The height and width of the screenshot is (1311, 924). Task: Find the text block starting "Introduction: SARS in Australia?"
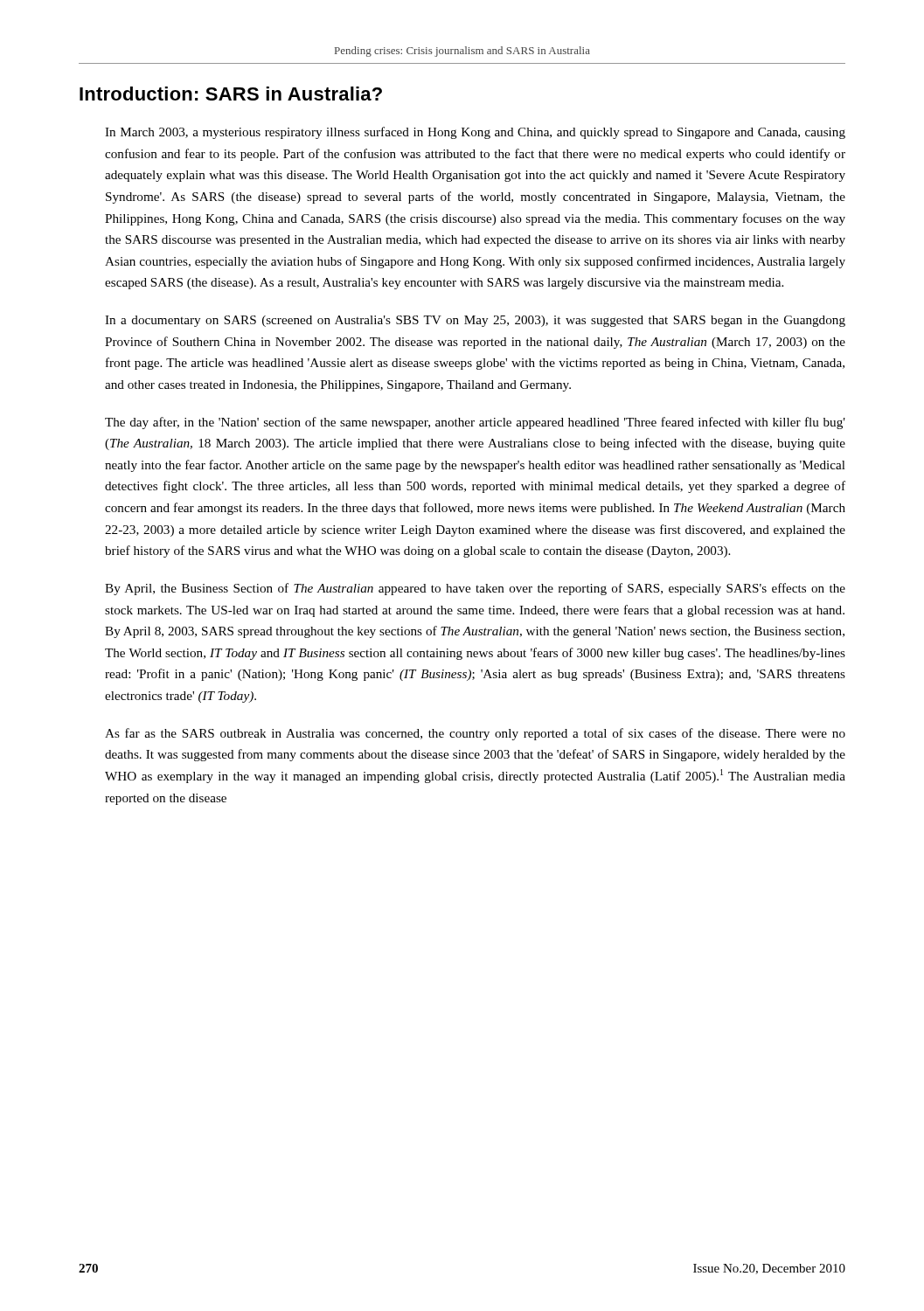coord(231,94)
